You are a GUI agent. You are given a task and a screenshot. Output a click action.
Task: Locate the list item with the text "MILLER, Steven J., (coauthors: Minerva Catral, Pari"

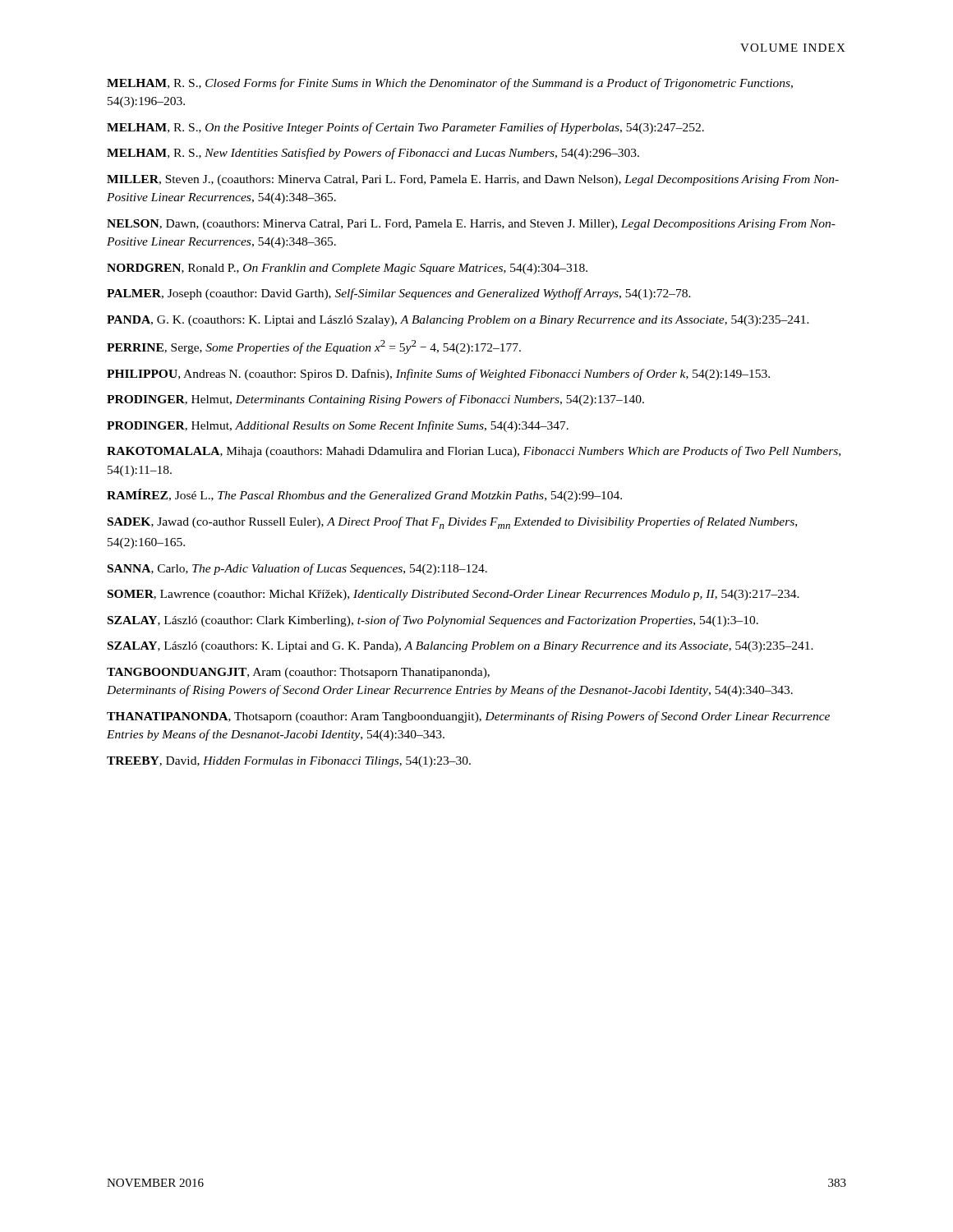473,188
